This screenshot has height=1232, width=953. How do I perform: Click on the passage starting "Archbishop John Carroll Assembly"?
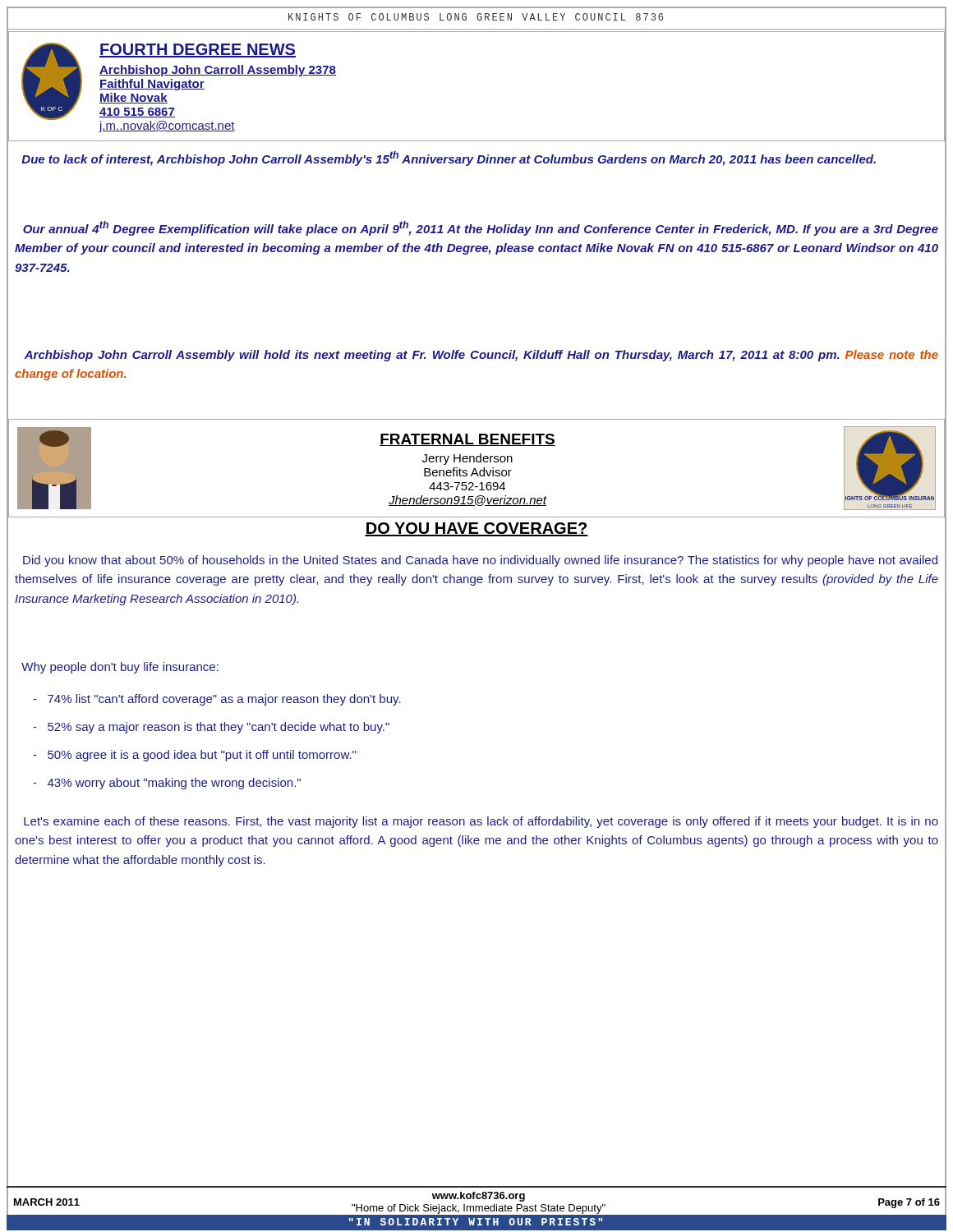(x=476, y=364)
